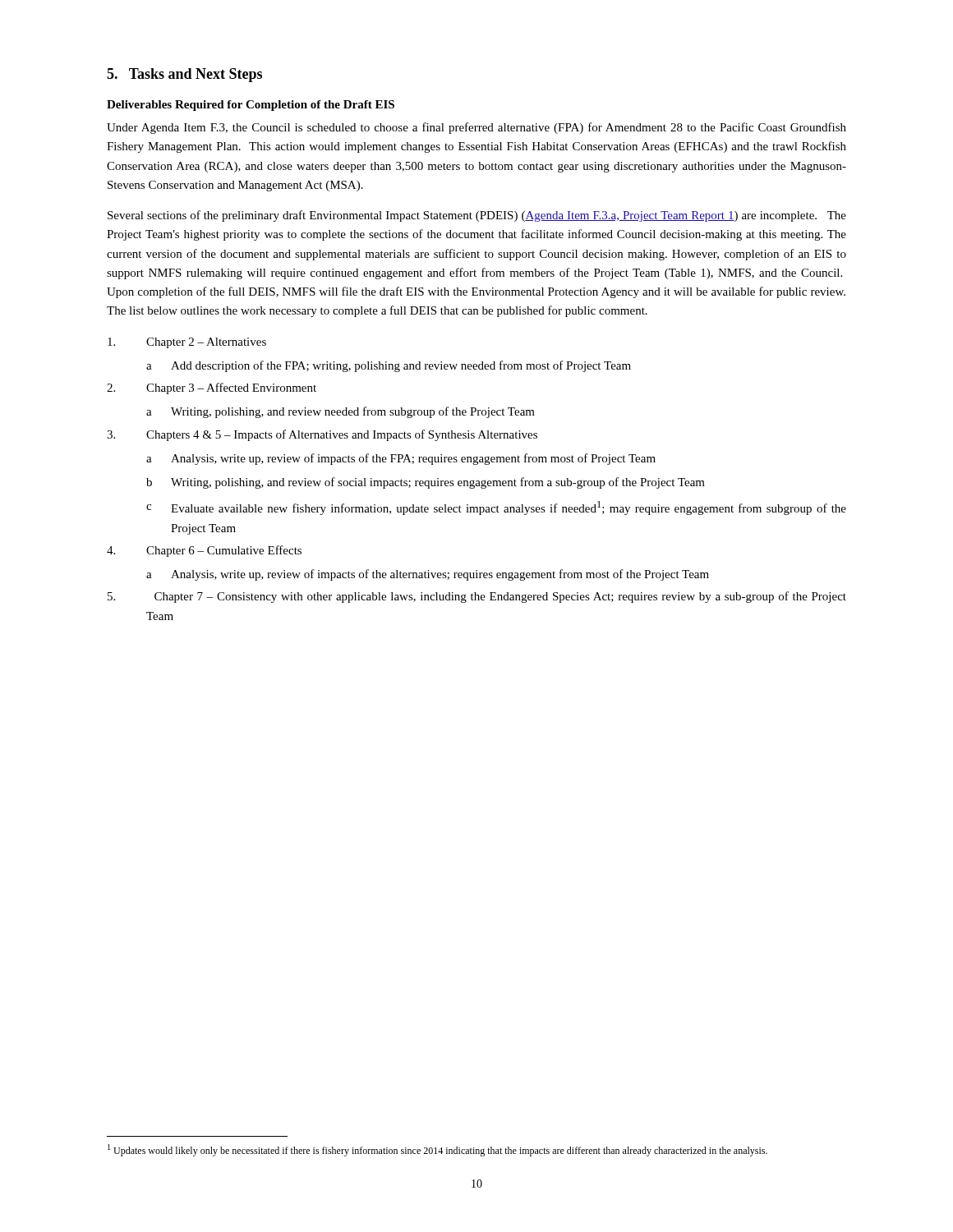This screenshot has width=953, height=1232.
Task: Locate the list item that reads "4. Chapter 6 – Cumulative Effects a Analysis,"
Action: point(476,563)
